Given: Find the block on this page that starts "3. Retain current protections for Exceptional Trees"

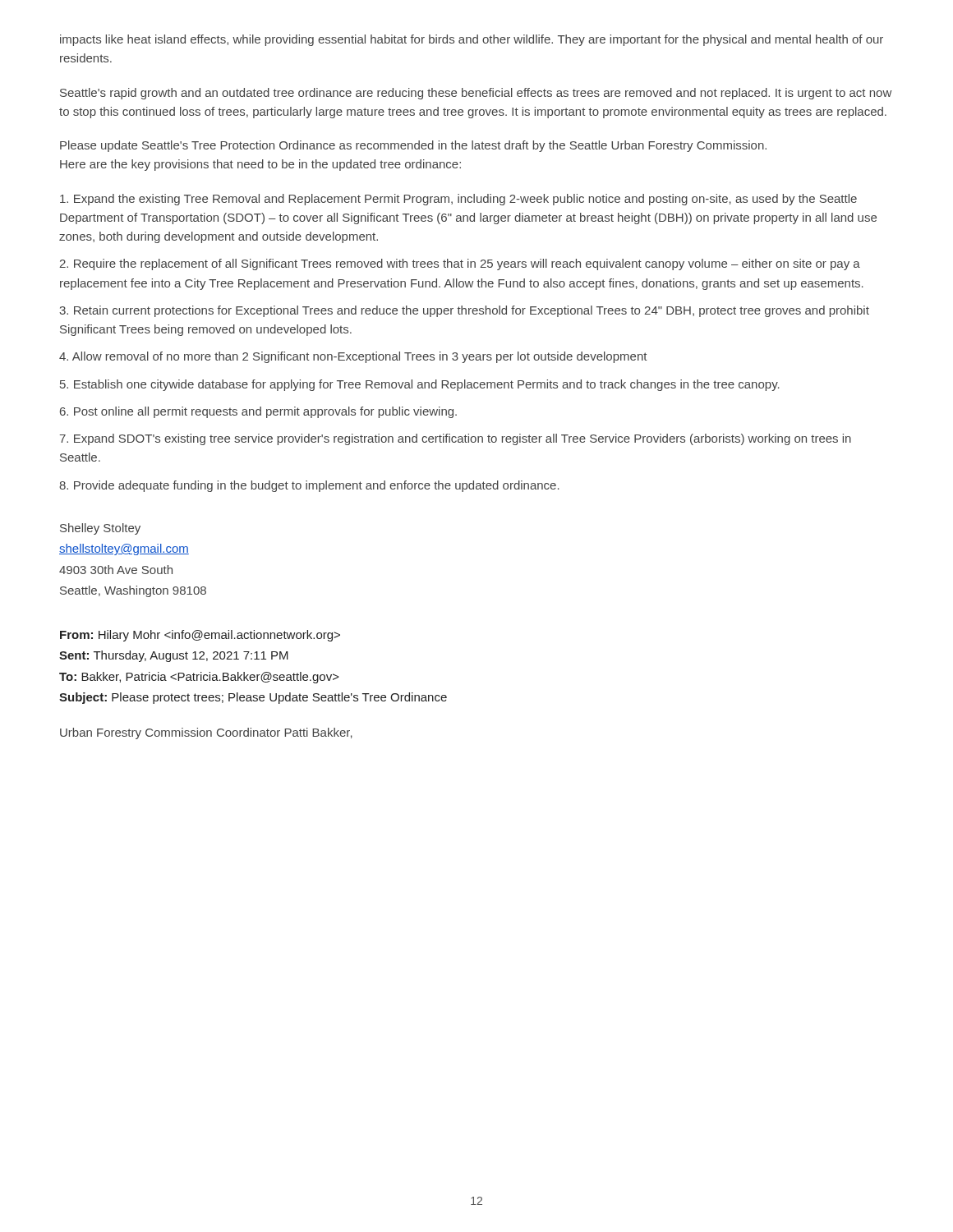Looking at the screenshot, I should (x=464, y=319).
